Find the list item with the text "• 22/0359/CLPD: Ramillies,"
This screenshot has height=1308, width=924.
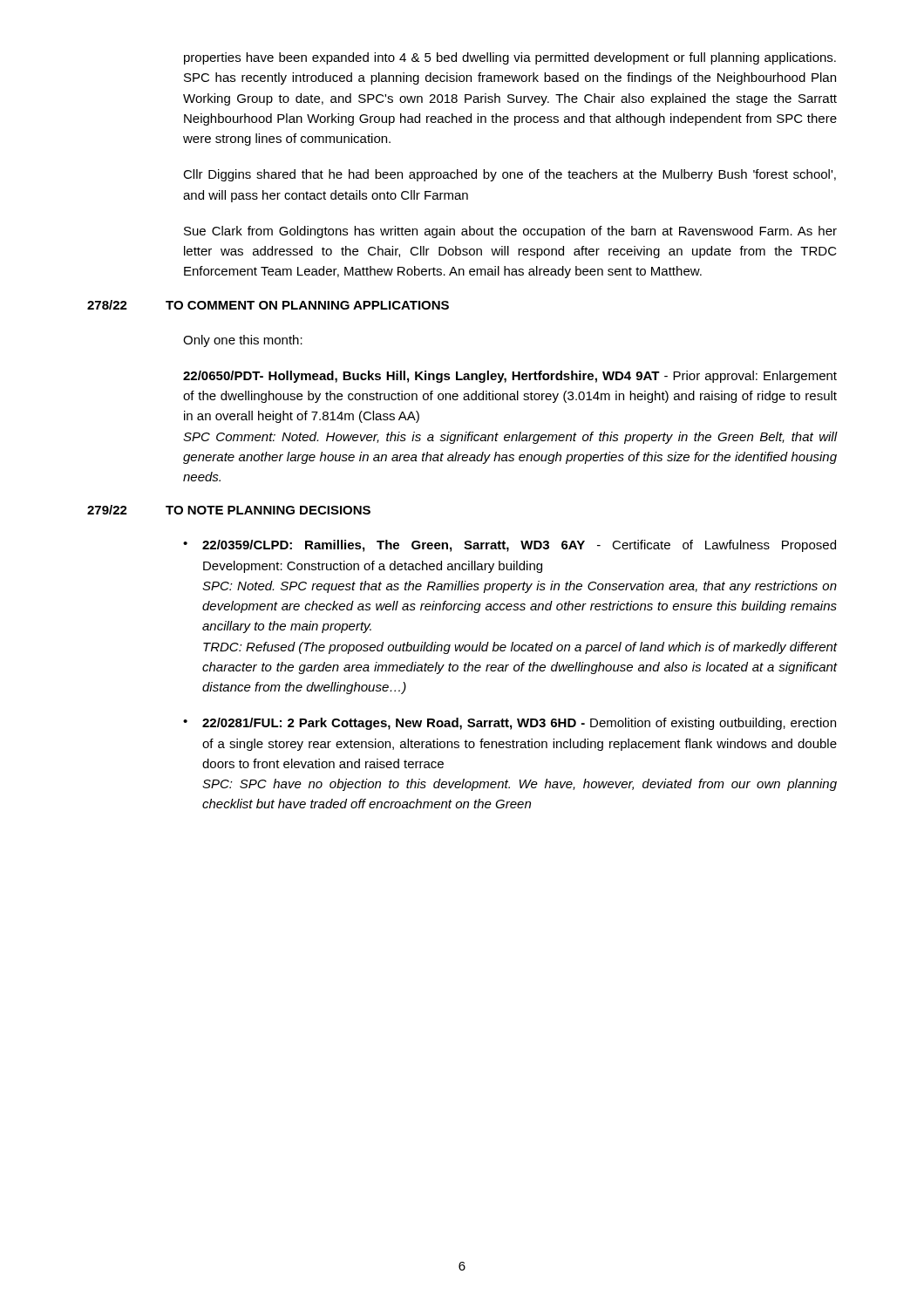pos(510,616)
